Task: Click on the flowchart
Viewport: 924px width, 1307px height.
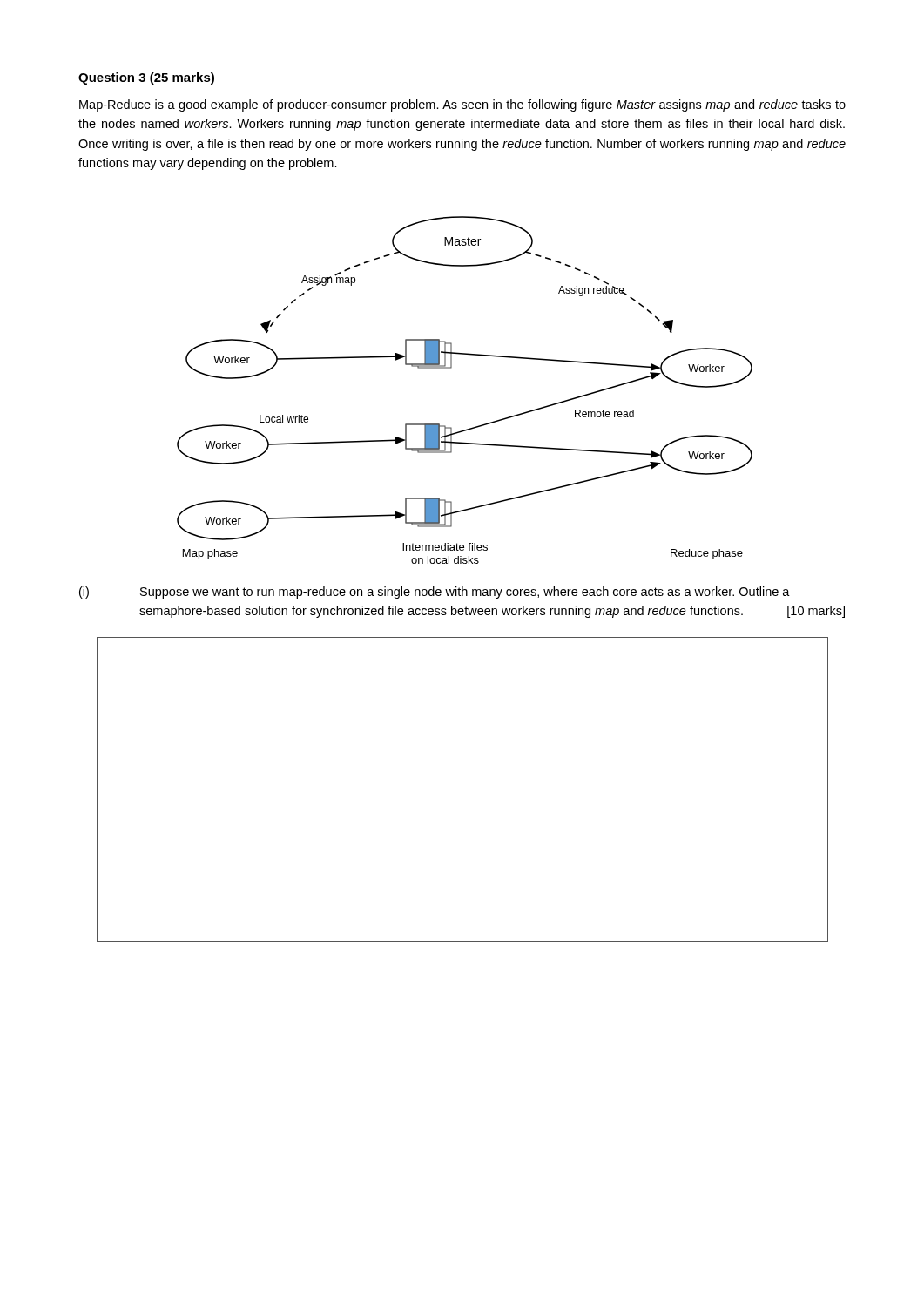Action: tap(462, 378)
